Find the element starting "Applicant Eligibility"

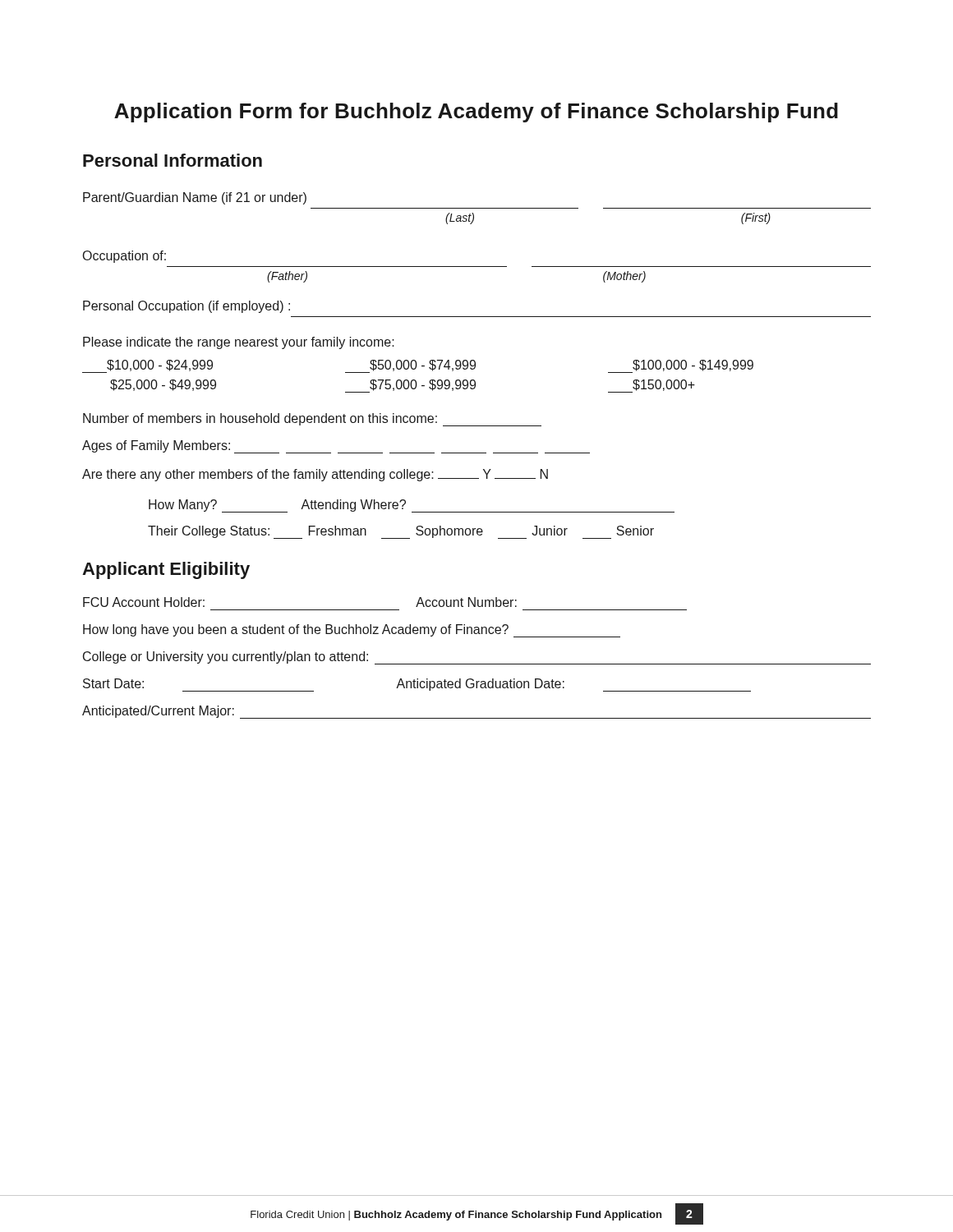[166, 569]
